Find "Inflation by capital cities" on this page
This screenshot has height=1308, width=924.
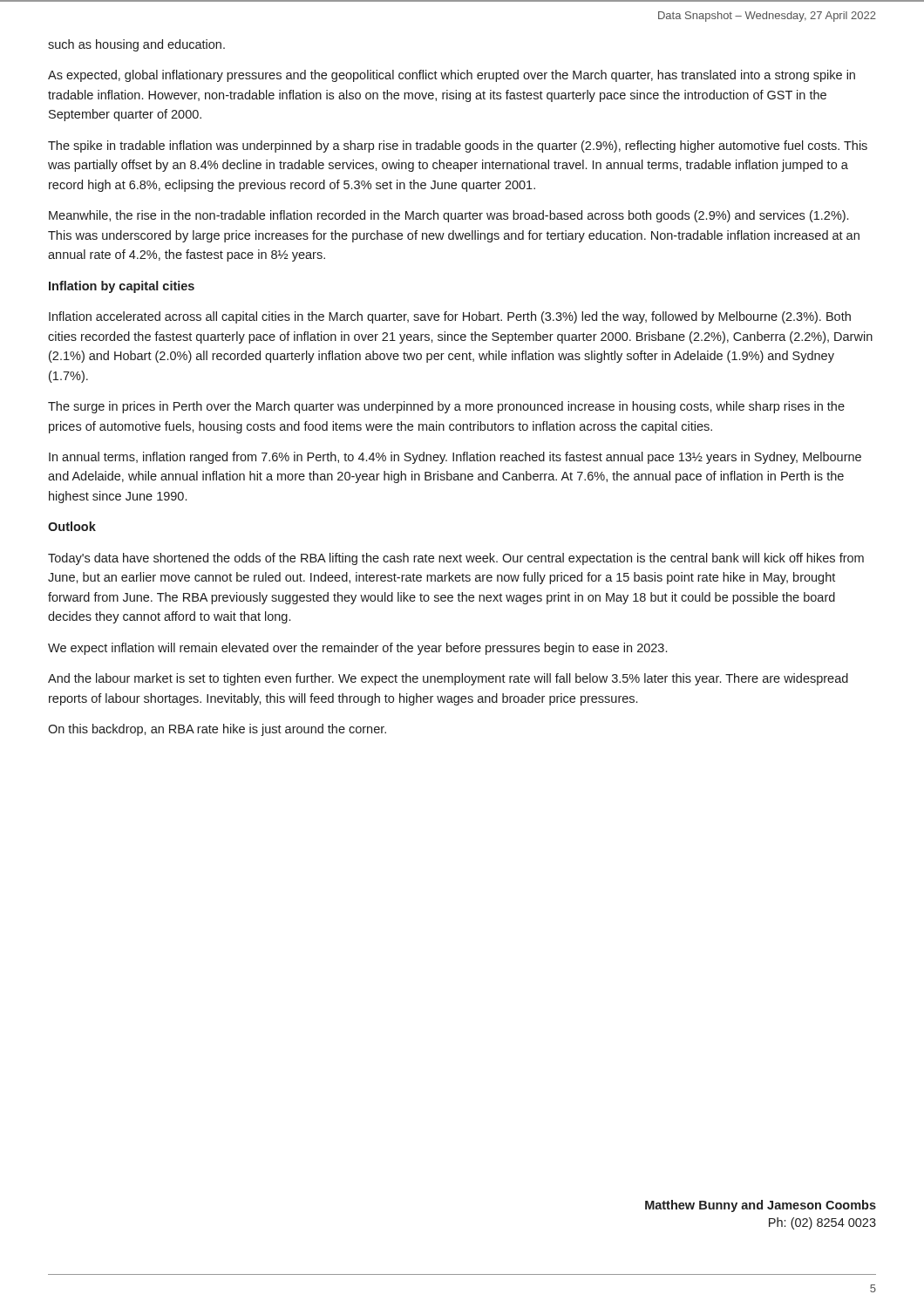coord(122,287)
